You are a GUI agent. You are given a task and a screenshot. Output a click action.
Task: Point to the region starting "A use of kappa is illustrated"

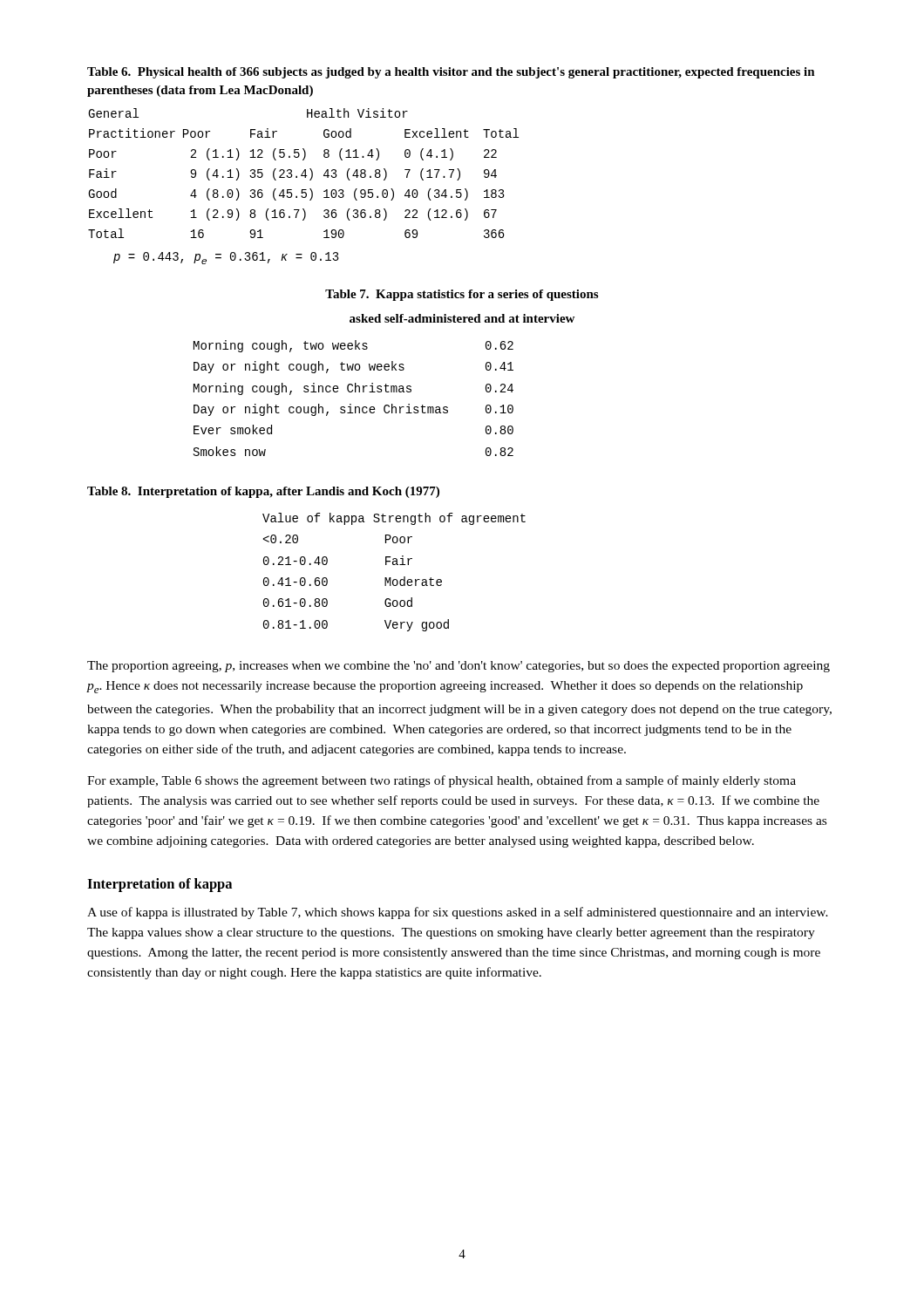click(459, 942)
